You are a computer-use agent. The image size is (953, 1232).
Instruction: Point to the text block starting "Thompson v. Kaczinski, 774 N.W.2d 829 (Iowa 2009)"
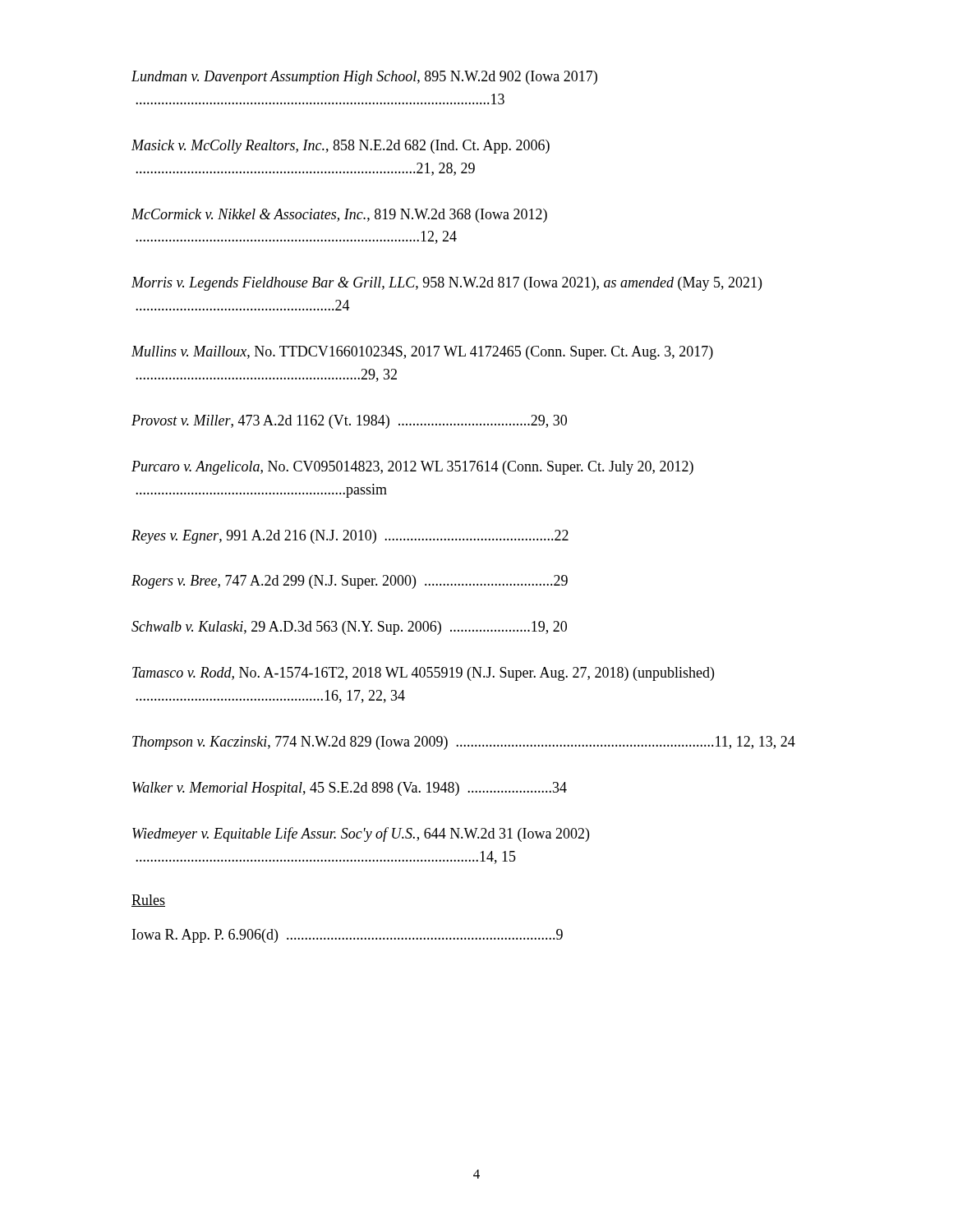pos(476,742)
